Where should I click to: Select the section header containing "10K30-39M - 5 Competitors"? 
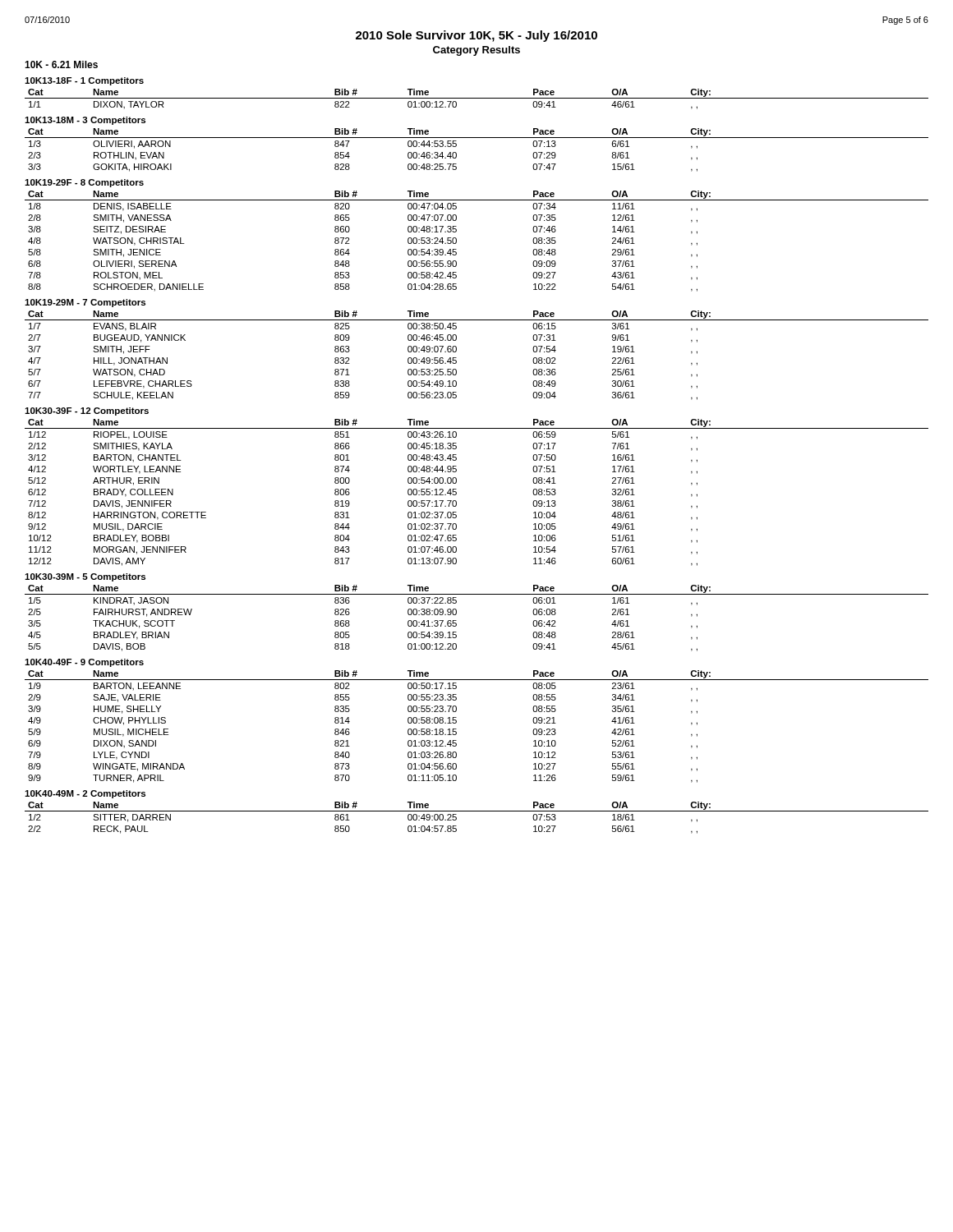pos(85,577)
